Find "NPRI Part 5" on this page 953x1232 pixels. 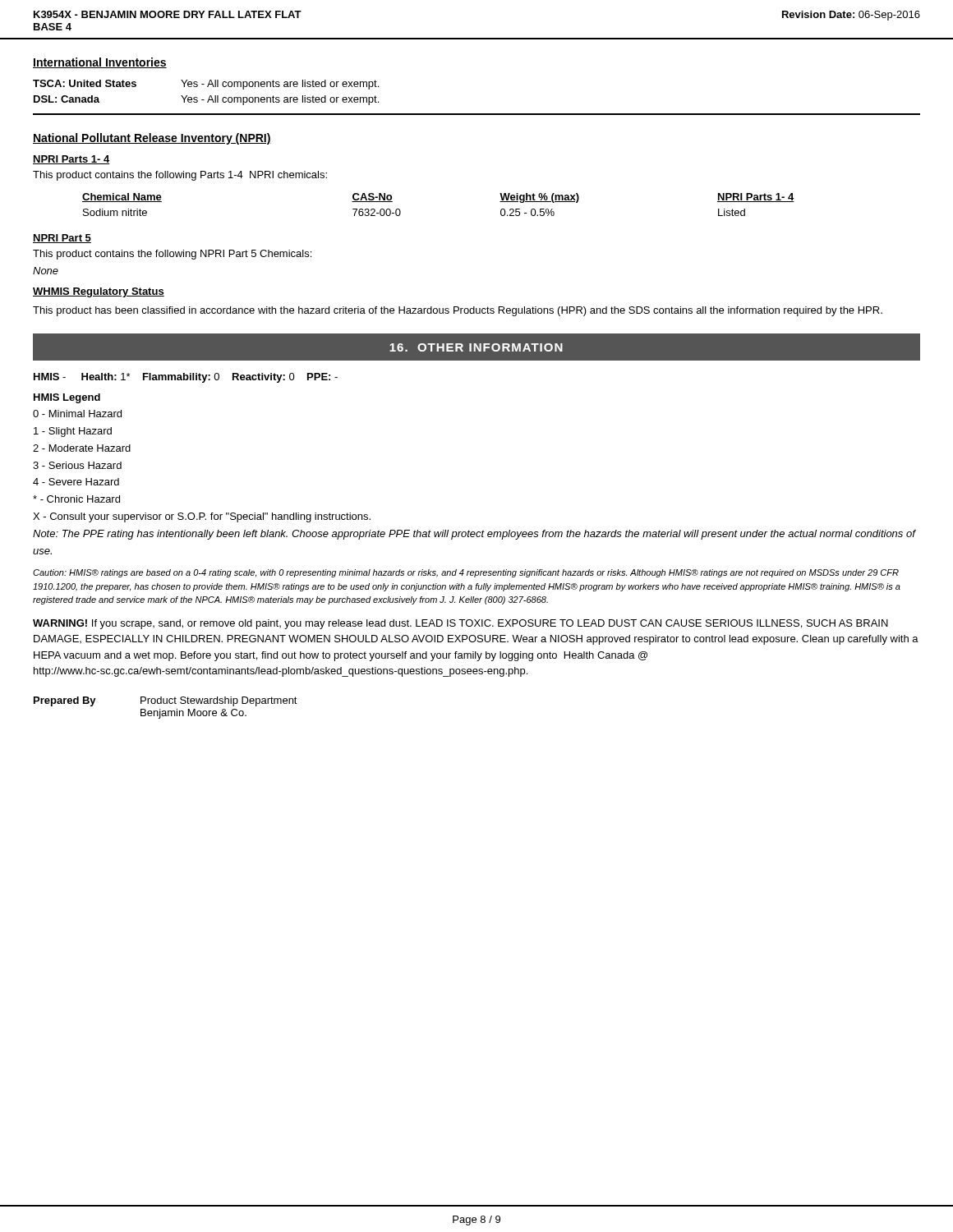pos(62,238)
